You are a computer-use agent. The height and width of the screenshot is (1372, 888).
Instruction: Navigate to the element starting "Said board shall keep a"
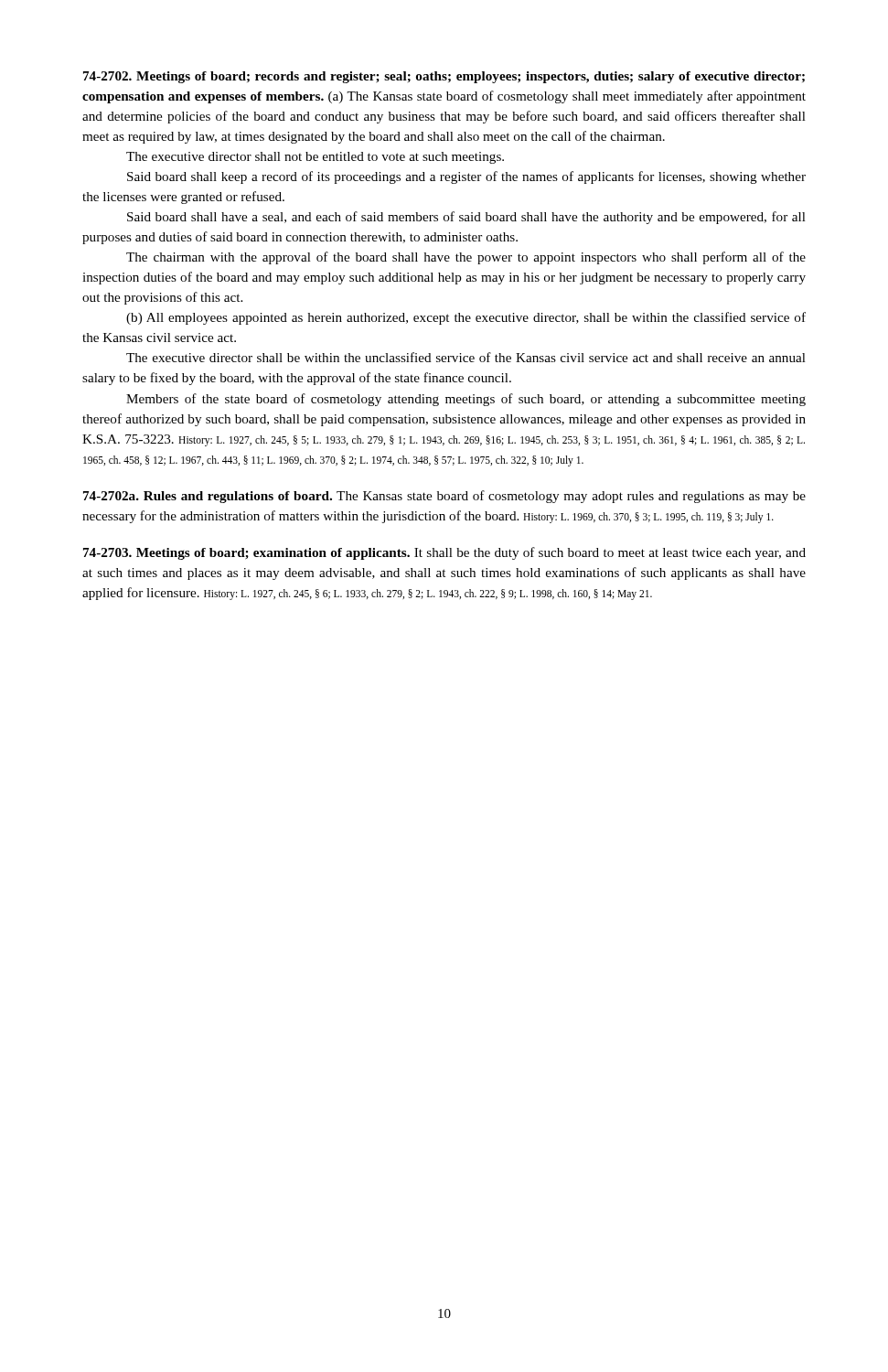[444, 186]
